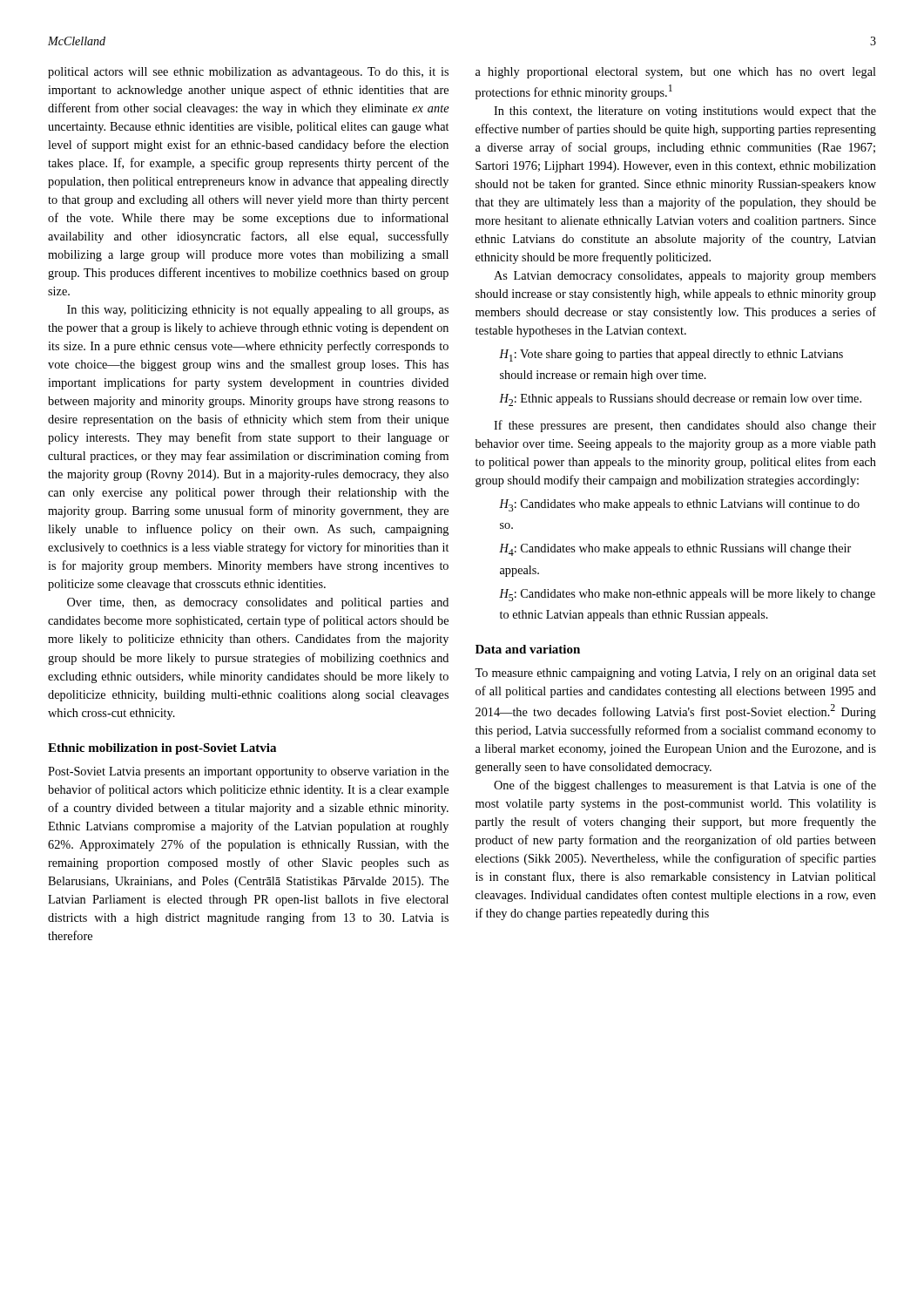This screenshot has width=924, height=1307.
Task: Where is the passage that starts "Over time, then, as"?
Action: click(248, 658)
